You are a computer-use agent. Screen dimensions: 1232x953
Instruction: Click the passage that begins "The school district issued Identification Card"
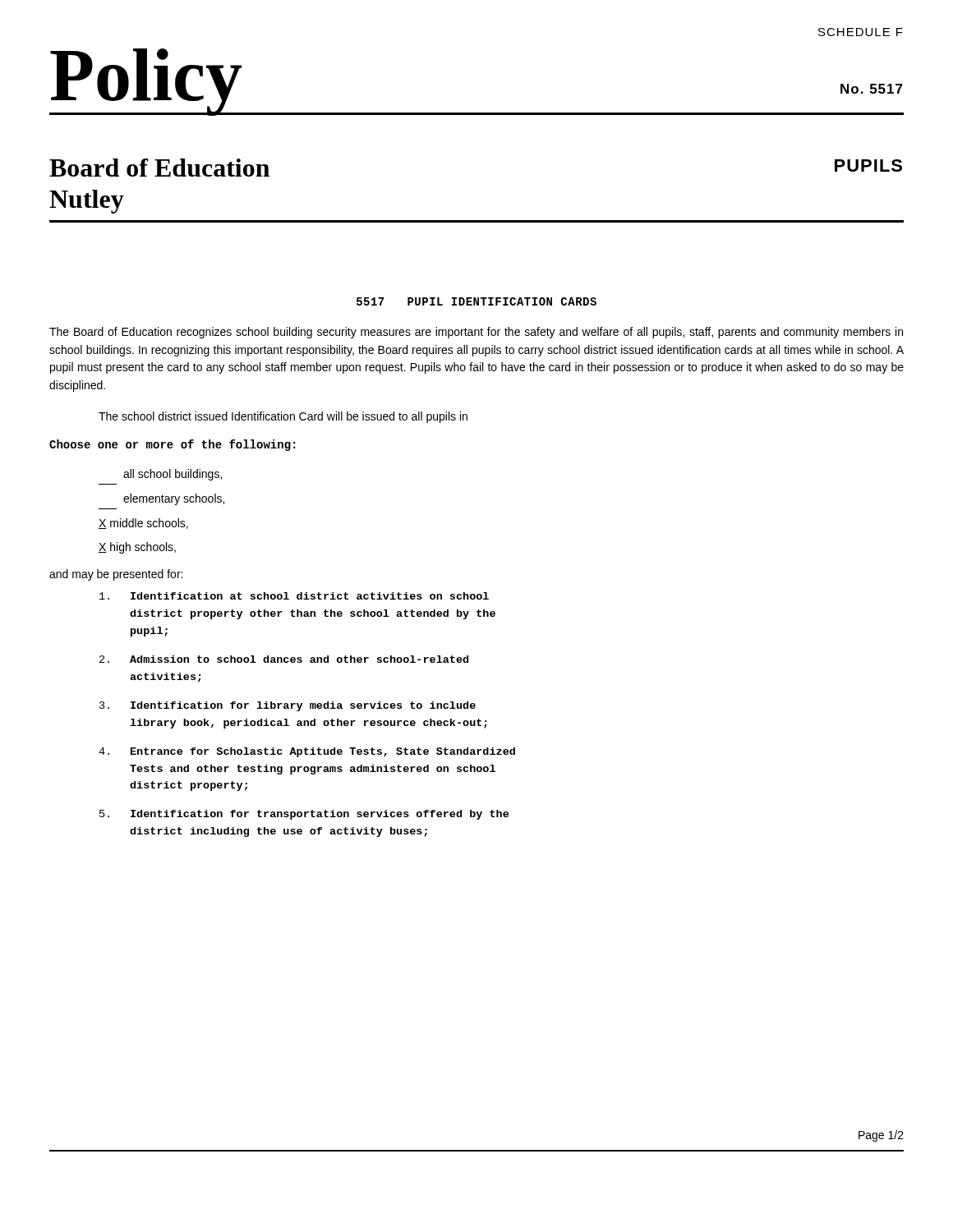click(283, 416)
